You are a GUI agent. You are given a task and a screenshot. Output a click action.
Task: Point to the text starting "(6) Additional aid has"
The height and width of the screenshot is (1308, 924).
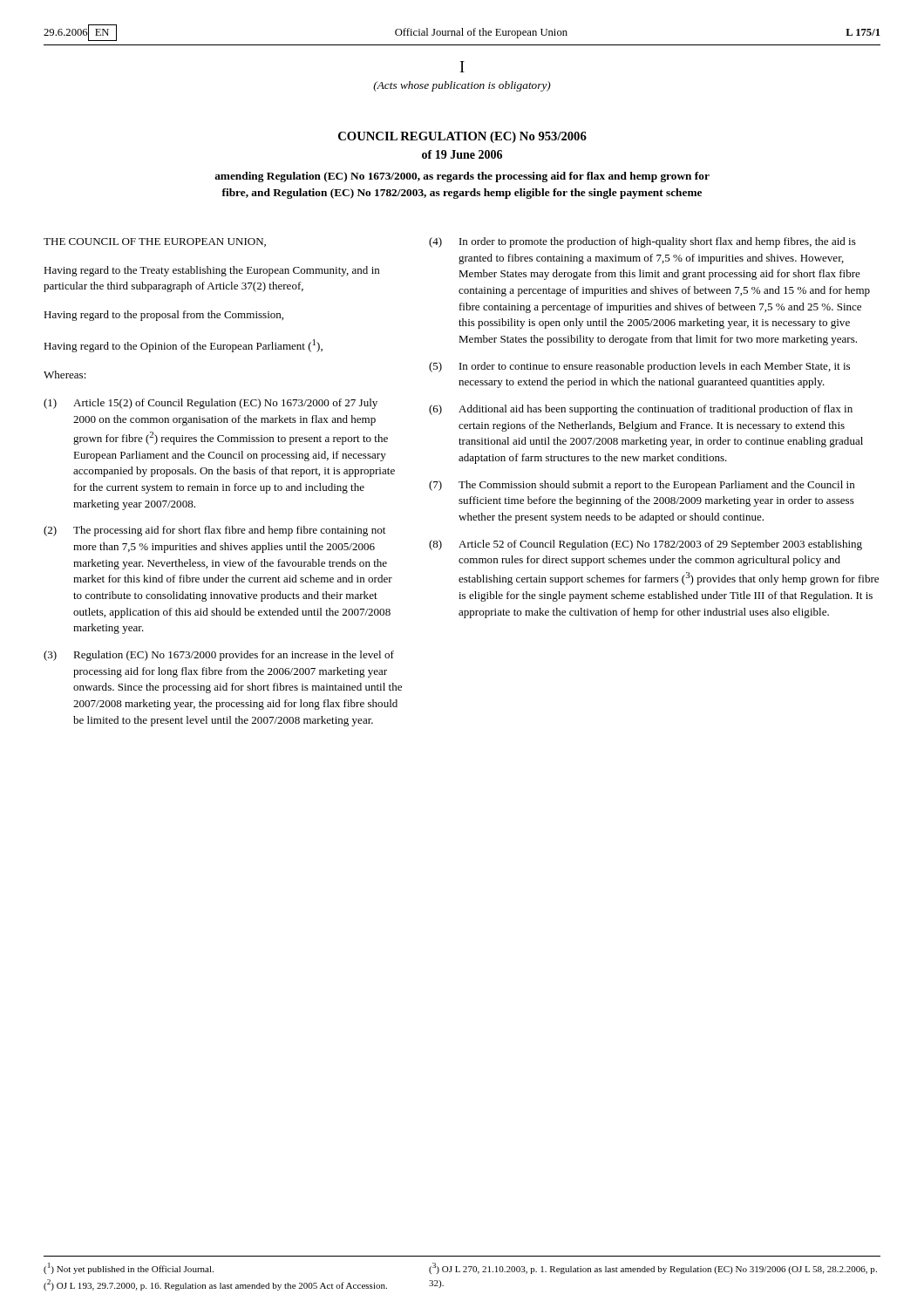click(x=655, y=434)
